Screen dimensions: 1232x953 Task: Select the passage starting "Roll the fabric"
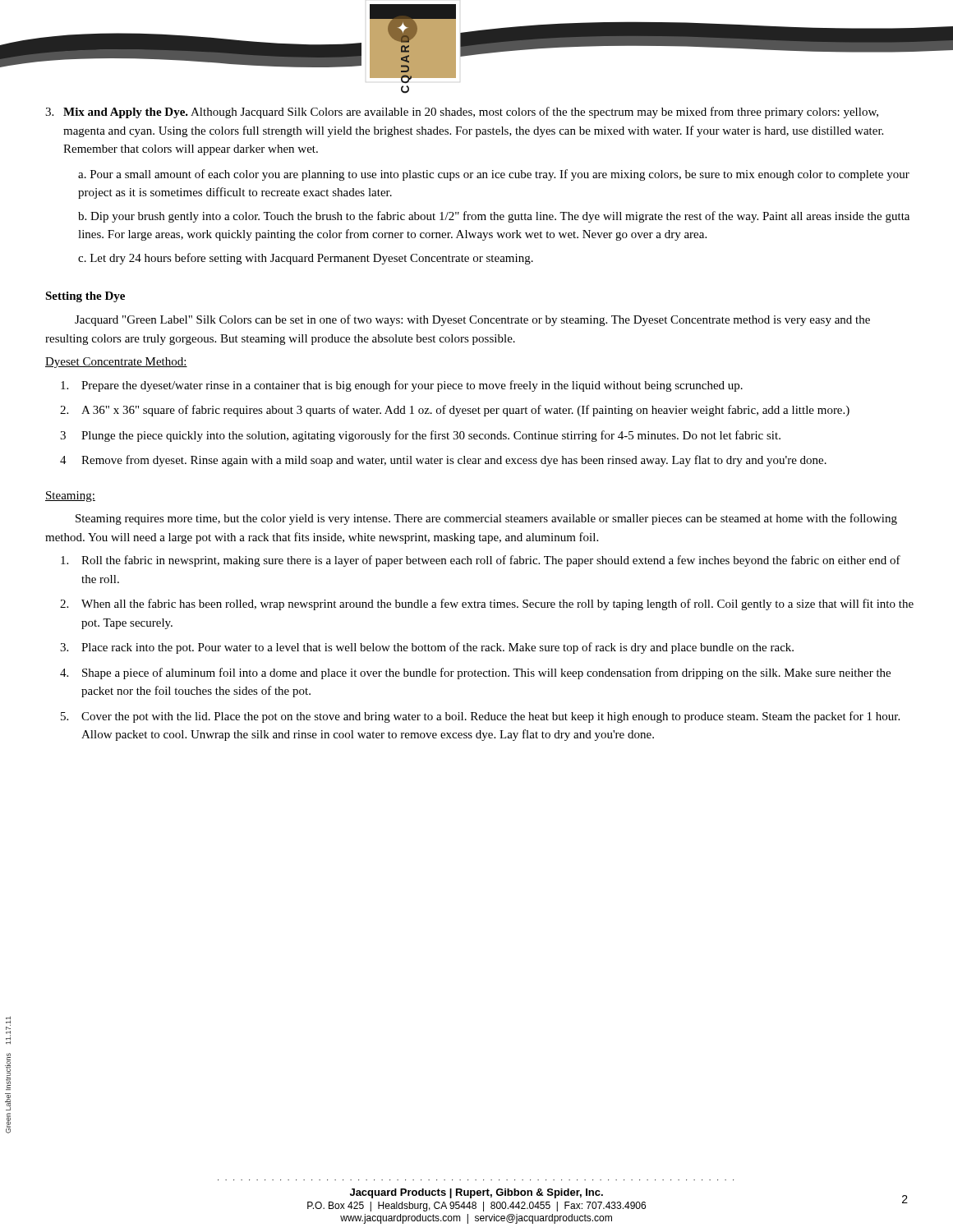tap(488, 570)
